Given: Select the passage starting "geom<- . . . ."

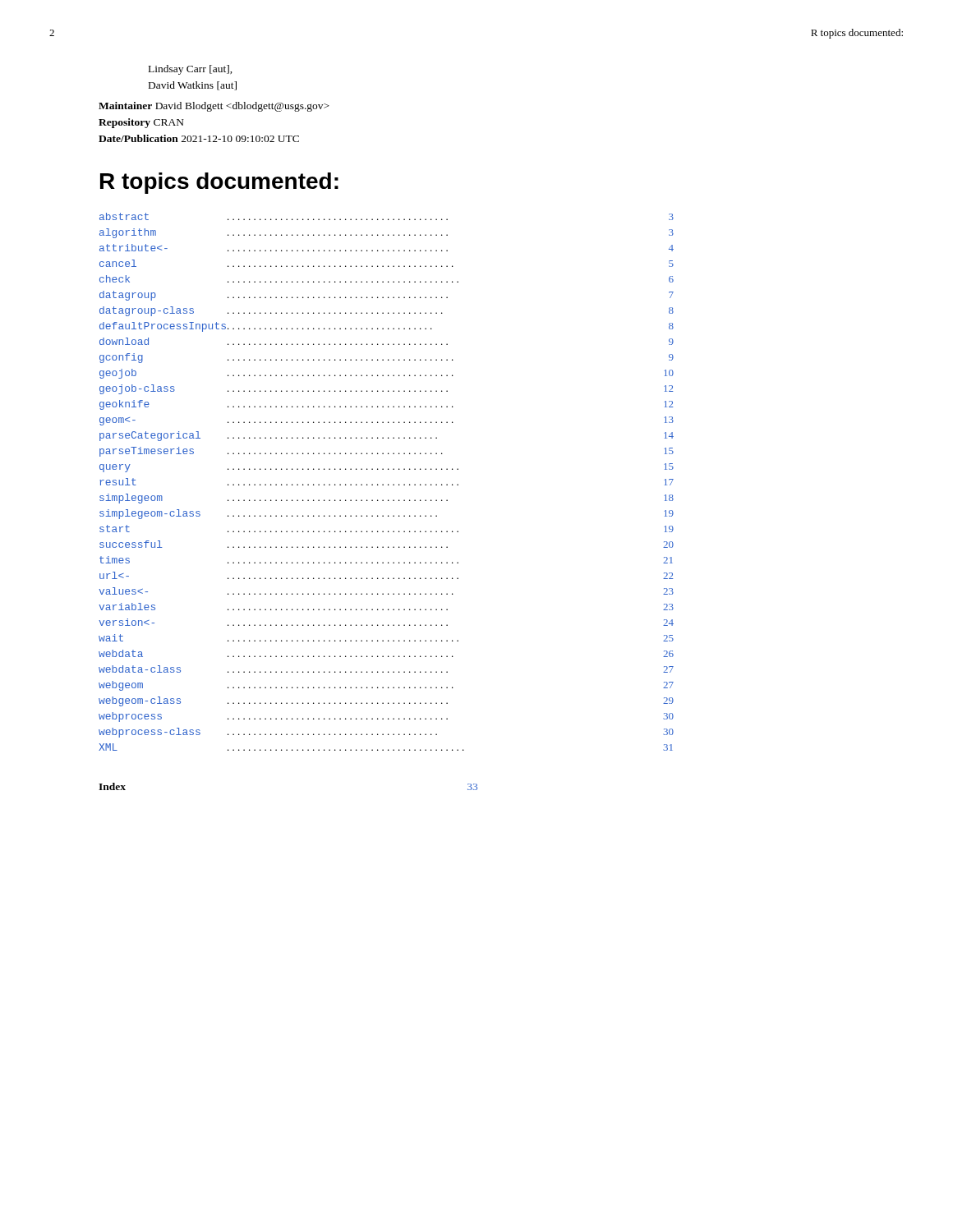Looking at the screenshot, I should coord(386,420).
